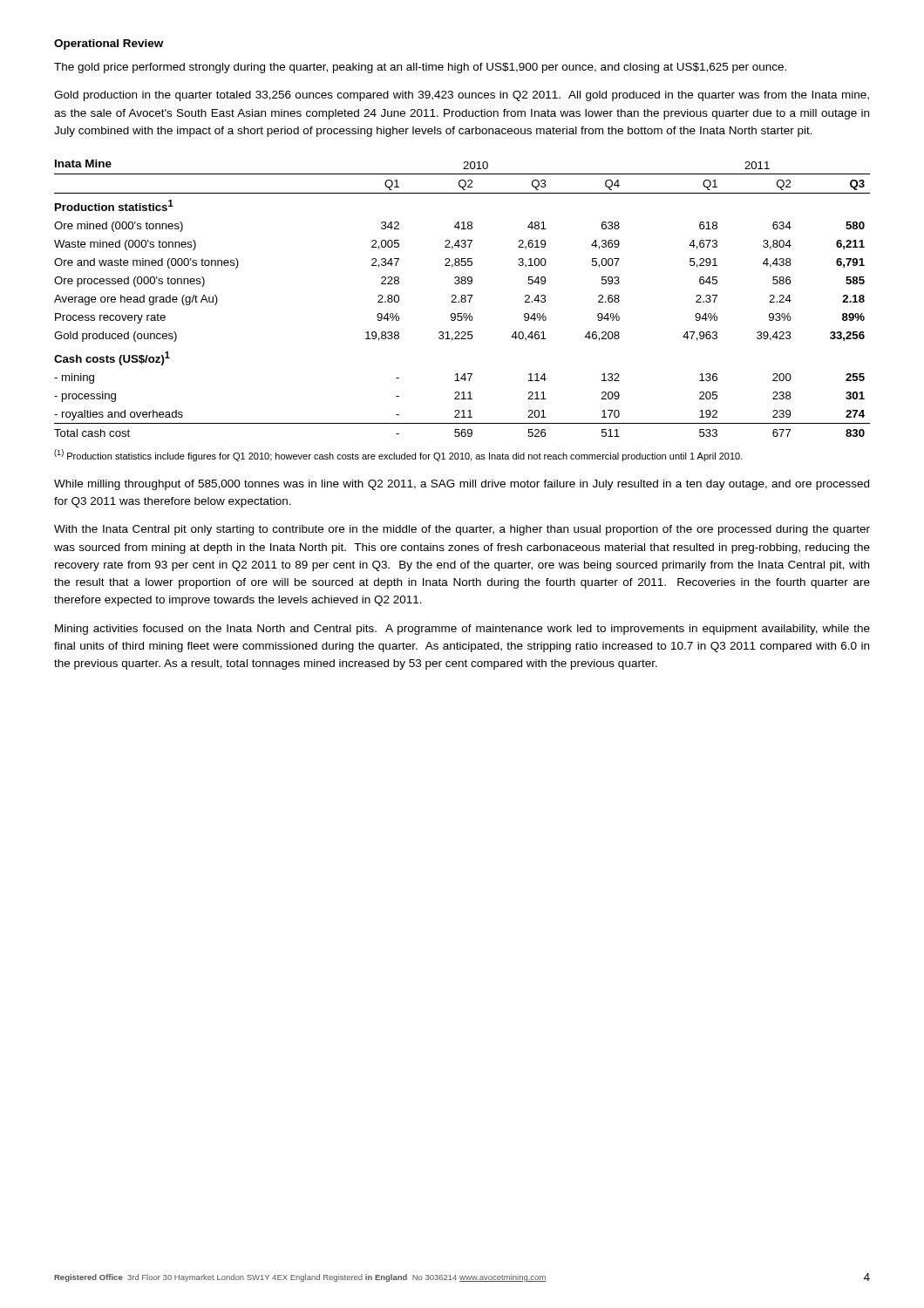The image size is (924, 1308).
Task: Find the table that mentions "Ore and waste mined"
Action: point(462,298)
